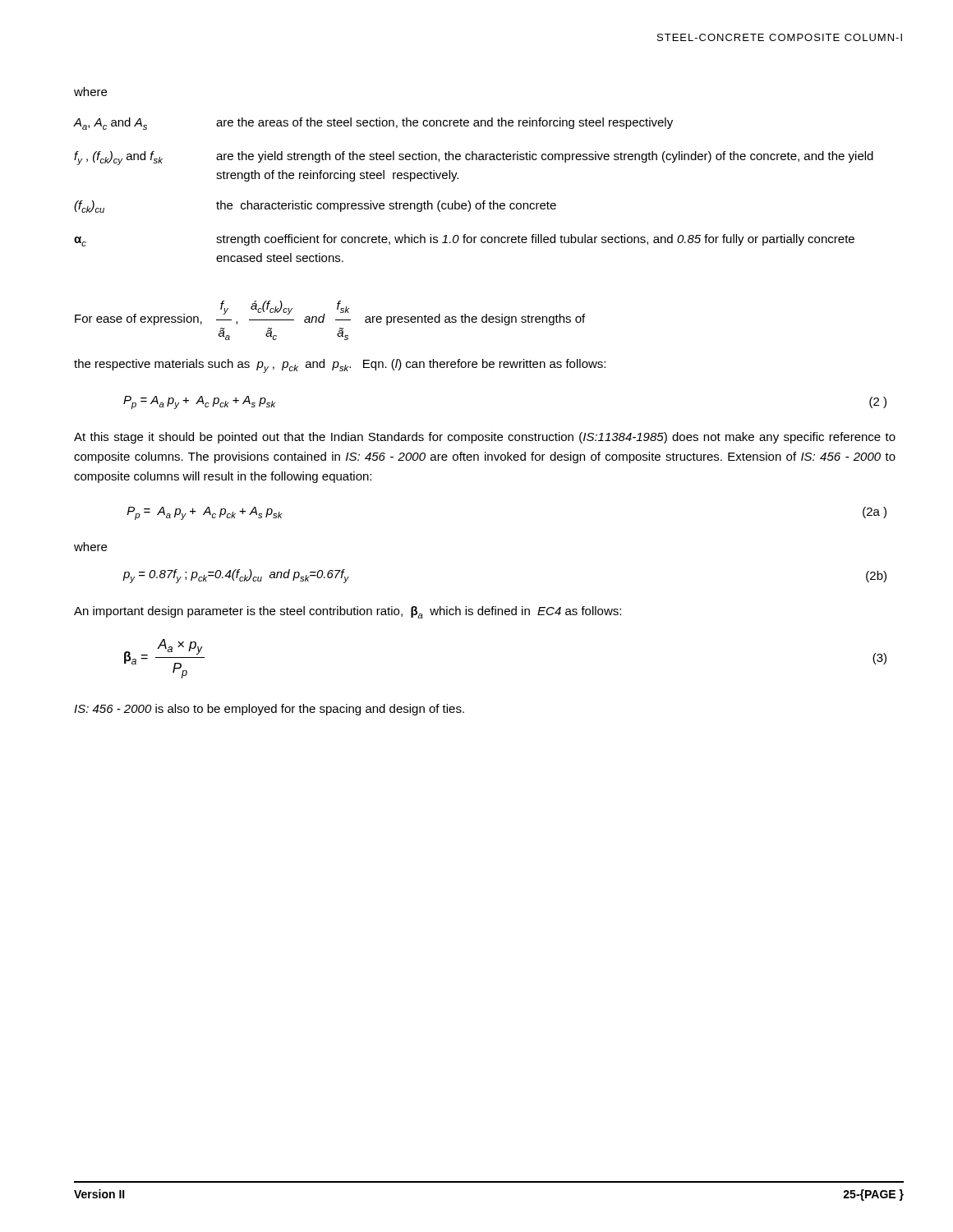
Task: Locate the text block that reads "An important design parameter is"
Action: click(x=348, y=612)
